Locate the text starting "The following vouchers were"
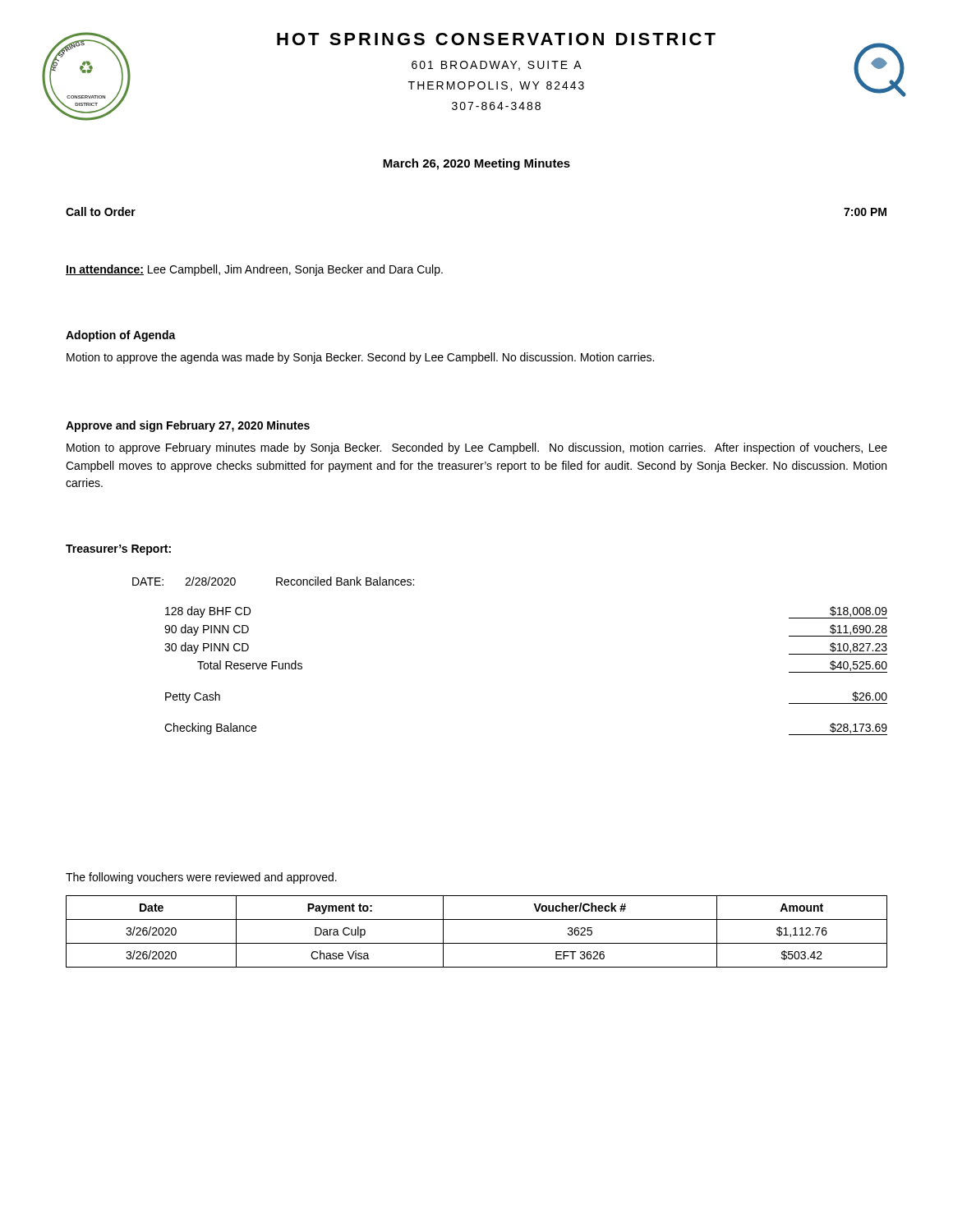The height and width of the screenshot is (1232, 953). click(202, 877)
